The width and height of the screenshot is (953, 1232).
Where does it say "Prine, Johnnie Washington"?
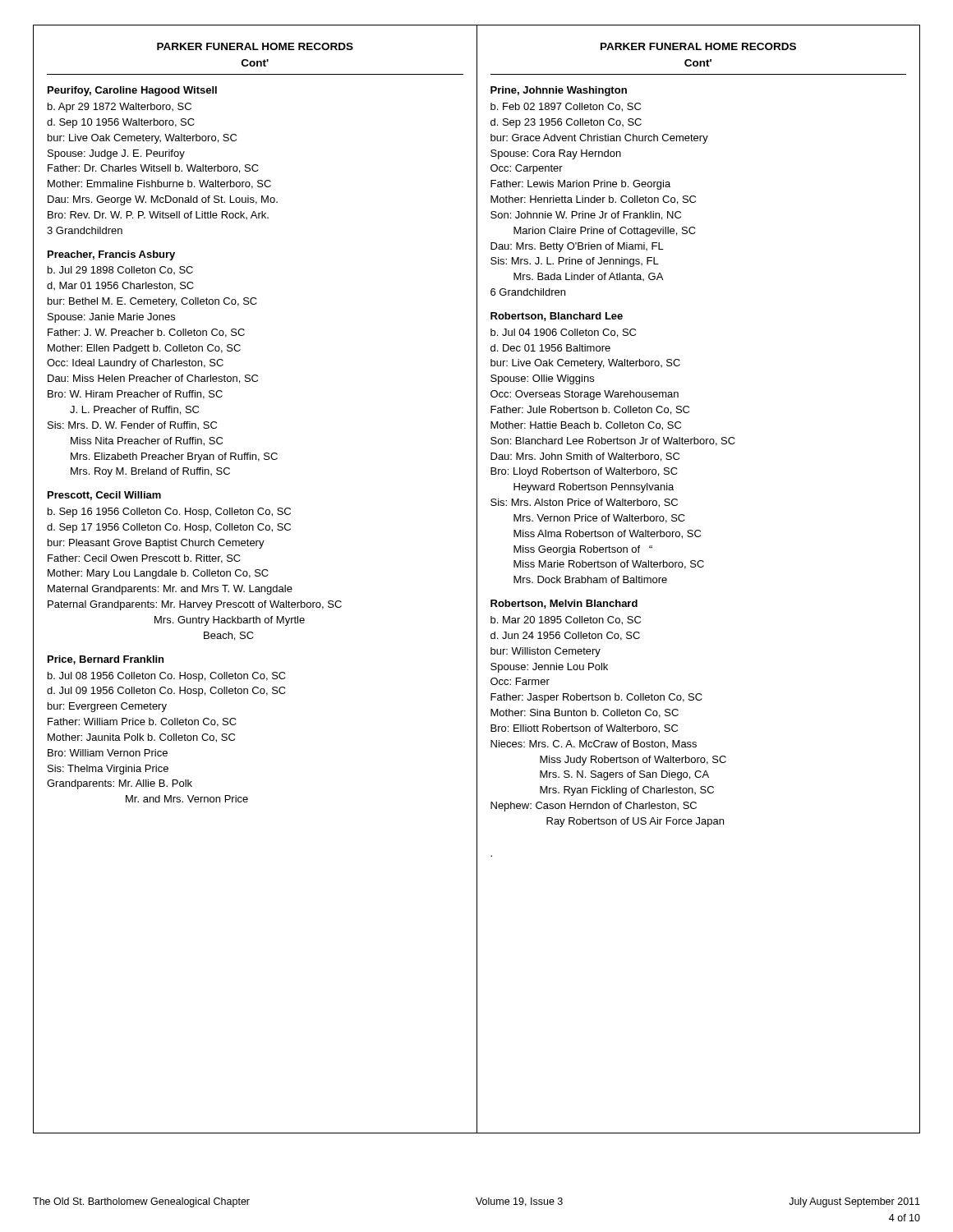559,90
